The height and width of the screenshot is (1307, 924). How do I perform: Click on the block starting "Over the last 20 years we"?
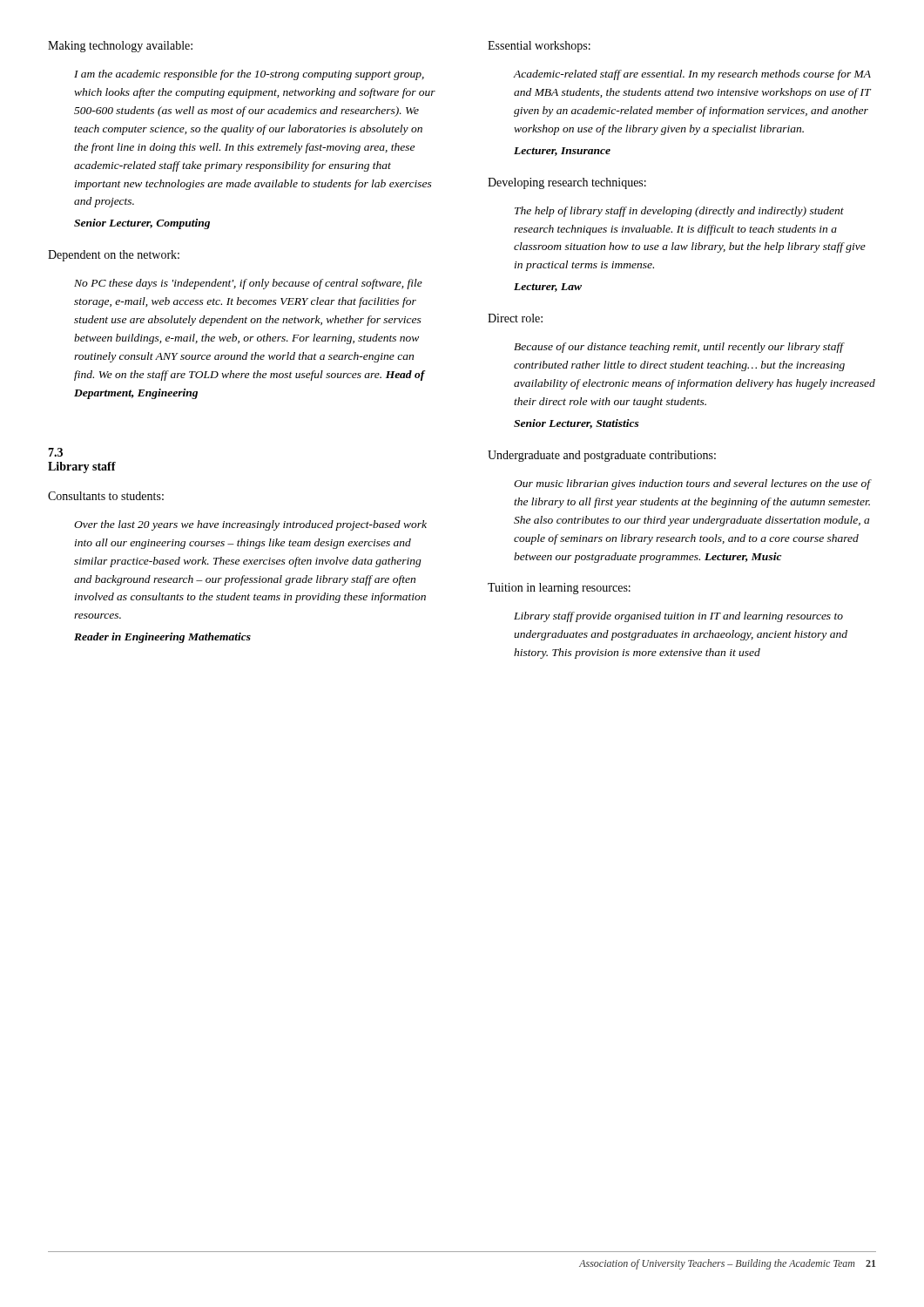pos(255,581)
